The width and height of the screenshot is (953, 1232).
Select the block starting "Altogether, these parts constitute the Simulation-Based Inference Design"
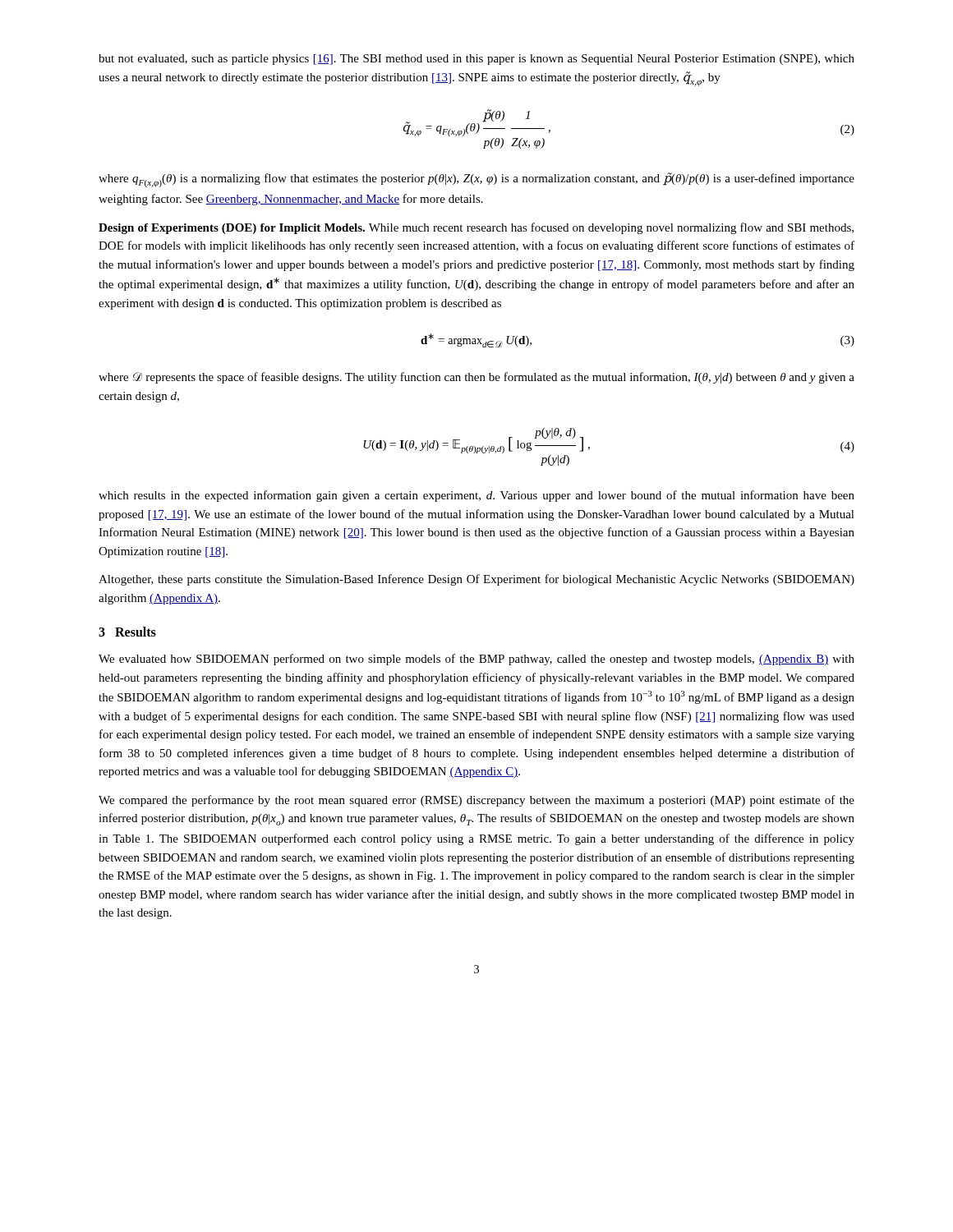click(476, 588)
